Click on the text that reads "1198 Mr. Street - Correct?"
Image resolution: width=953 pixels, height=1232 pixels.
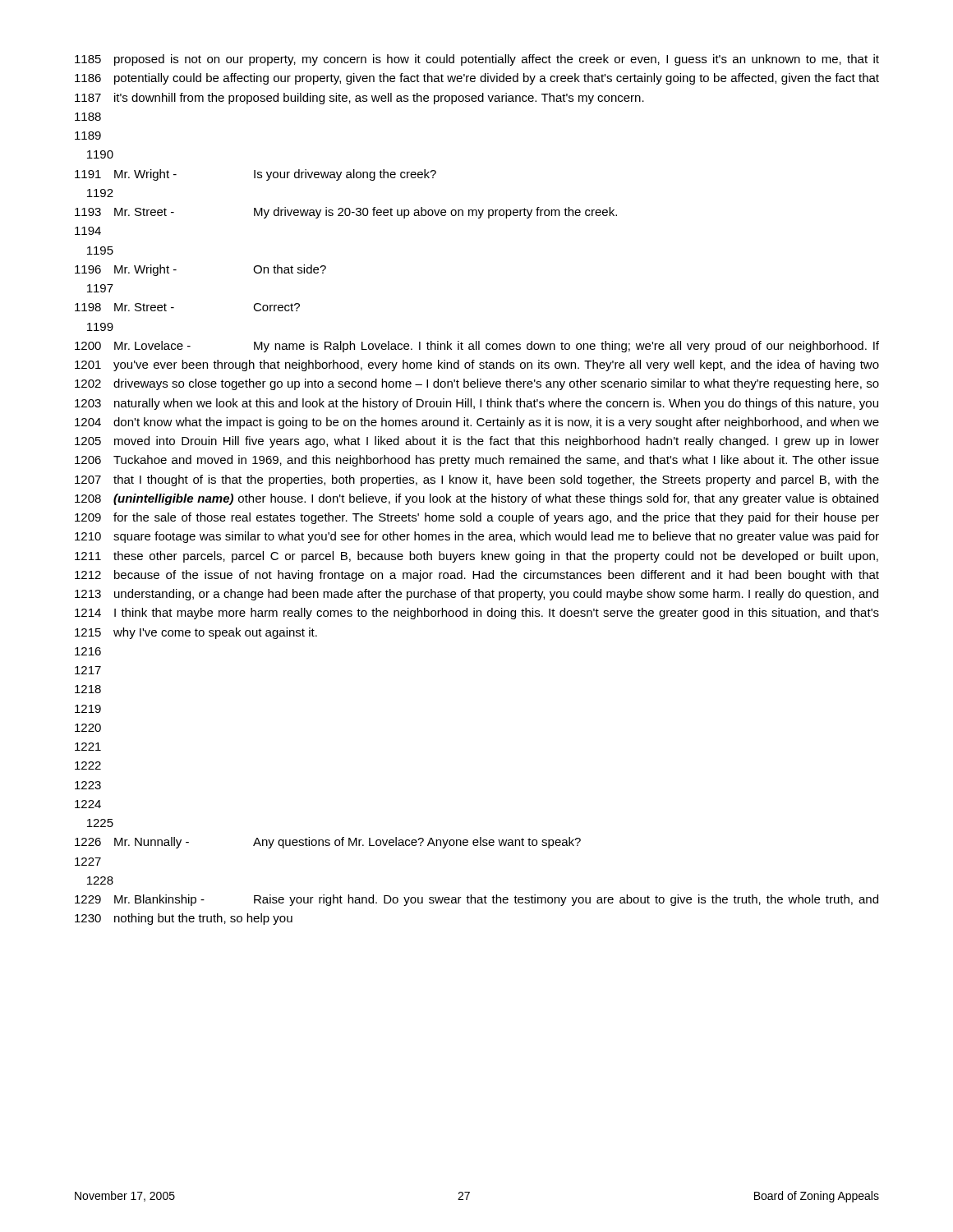[x=84, y=307]
